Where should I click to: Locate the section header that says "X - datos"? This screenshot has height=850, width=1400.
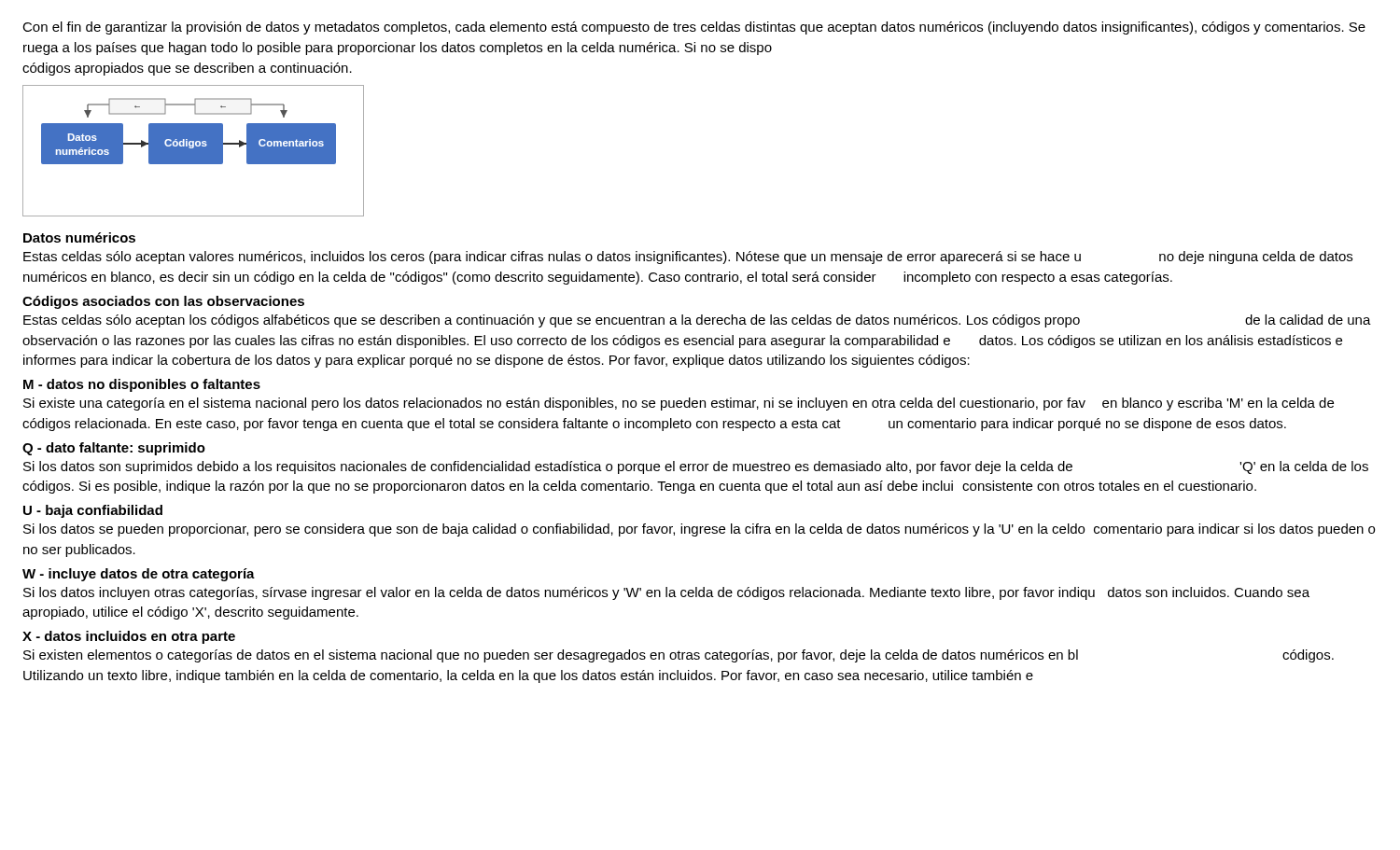pyautogui.click(x=129, y=636)
